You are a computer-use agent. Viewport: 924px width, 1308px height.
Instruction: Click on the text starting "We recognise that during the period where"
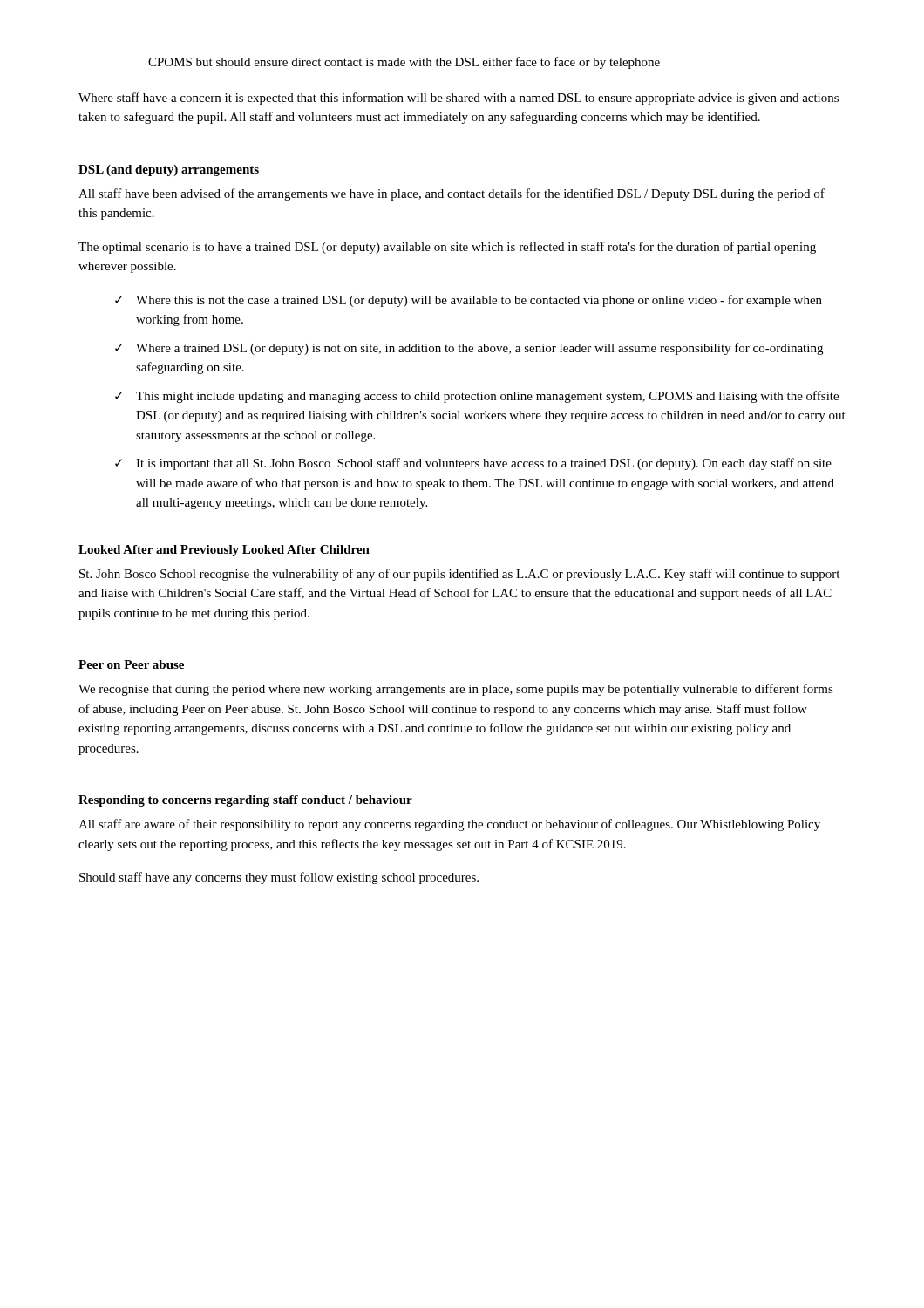tap(462, 718)
